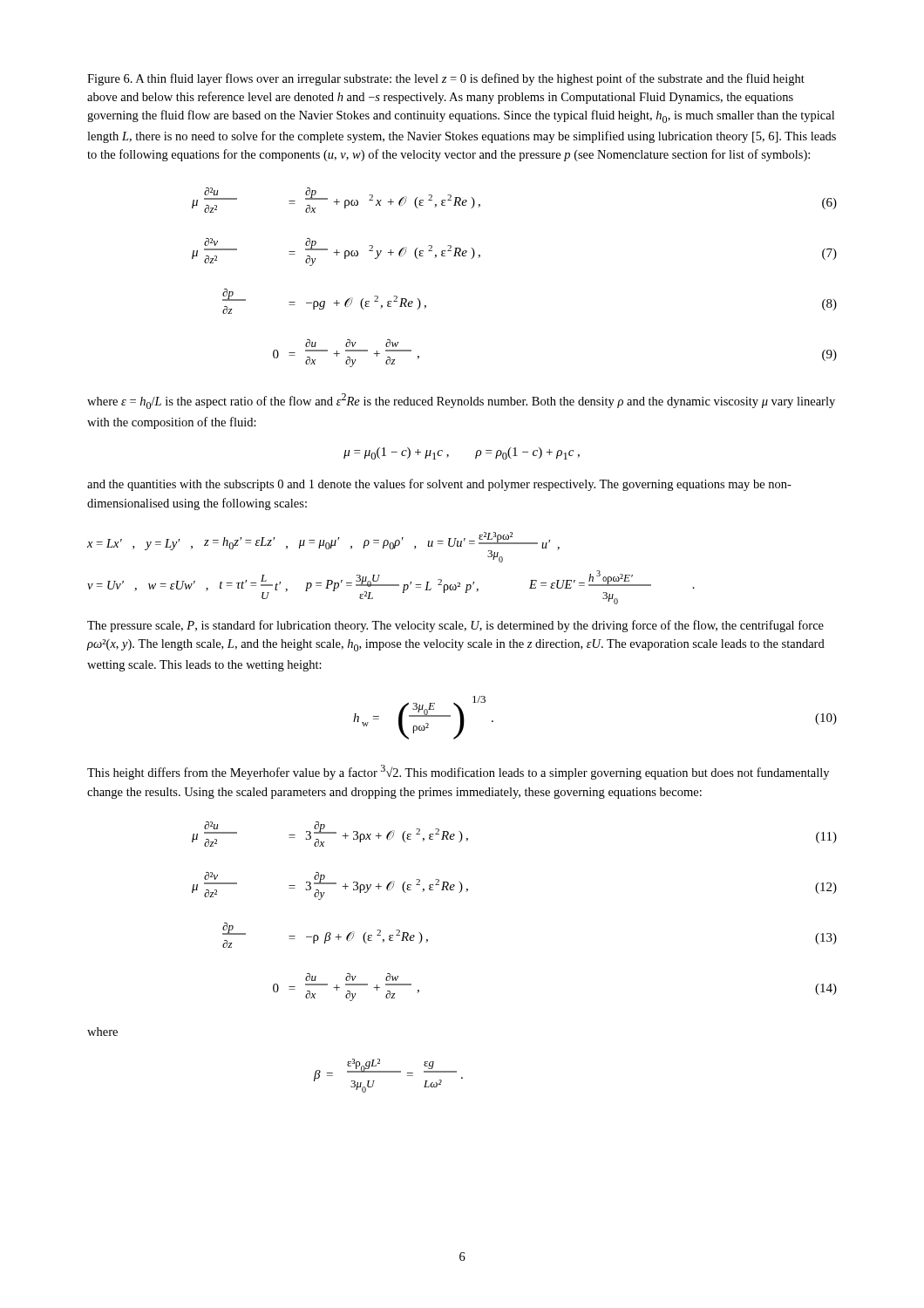Click on the text block with the text "where ε = h0/L is the aspect"
924x1308 pixels.
tap(461, 410)
